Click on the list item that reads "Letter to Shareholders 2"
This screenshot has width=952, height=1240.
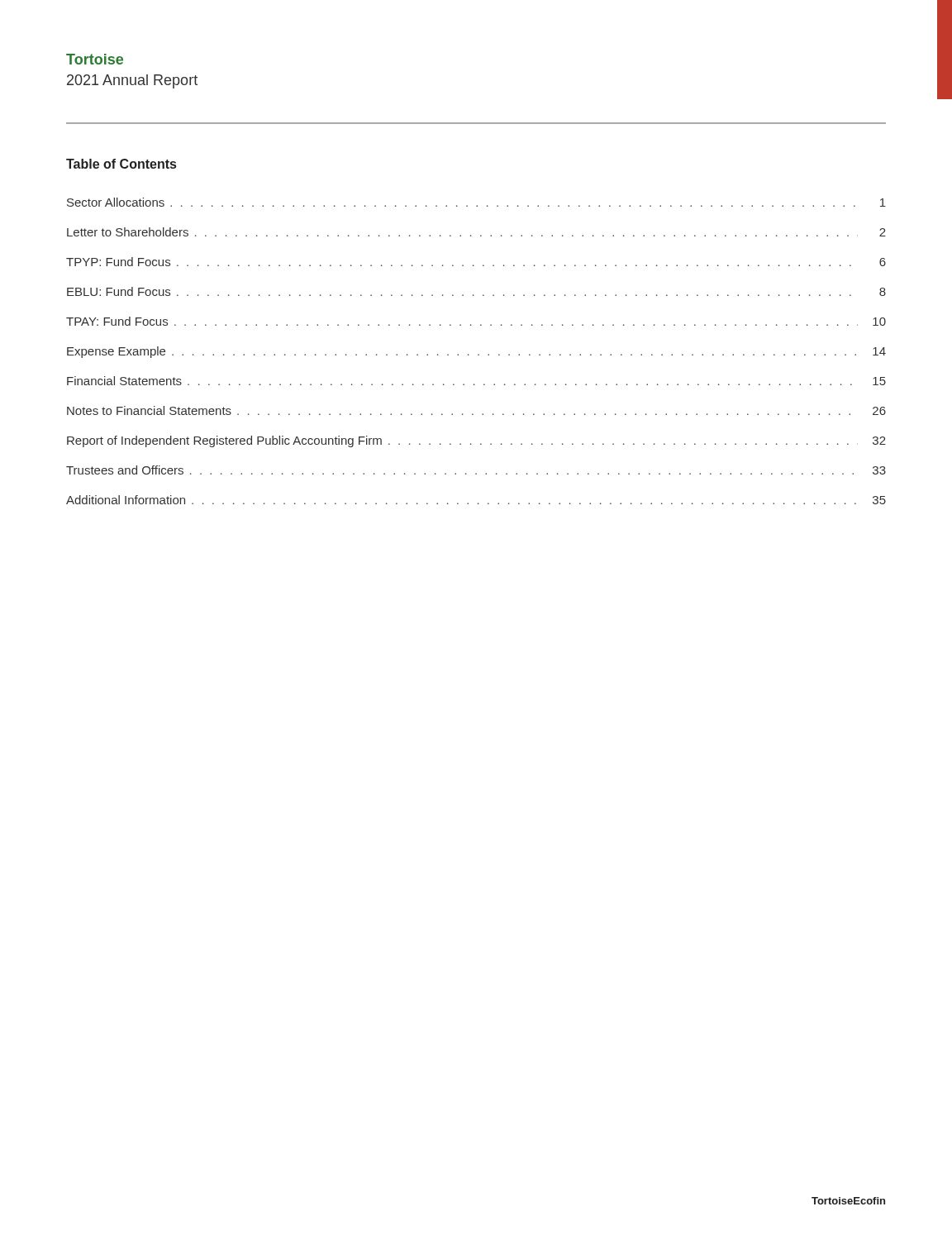[x=476, y=232]
